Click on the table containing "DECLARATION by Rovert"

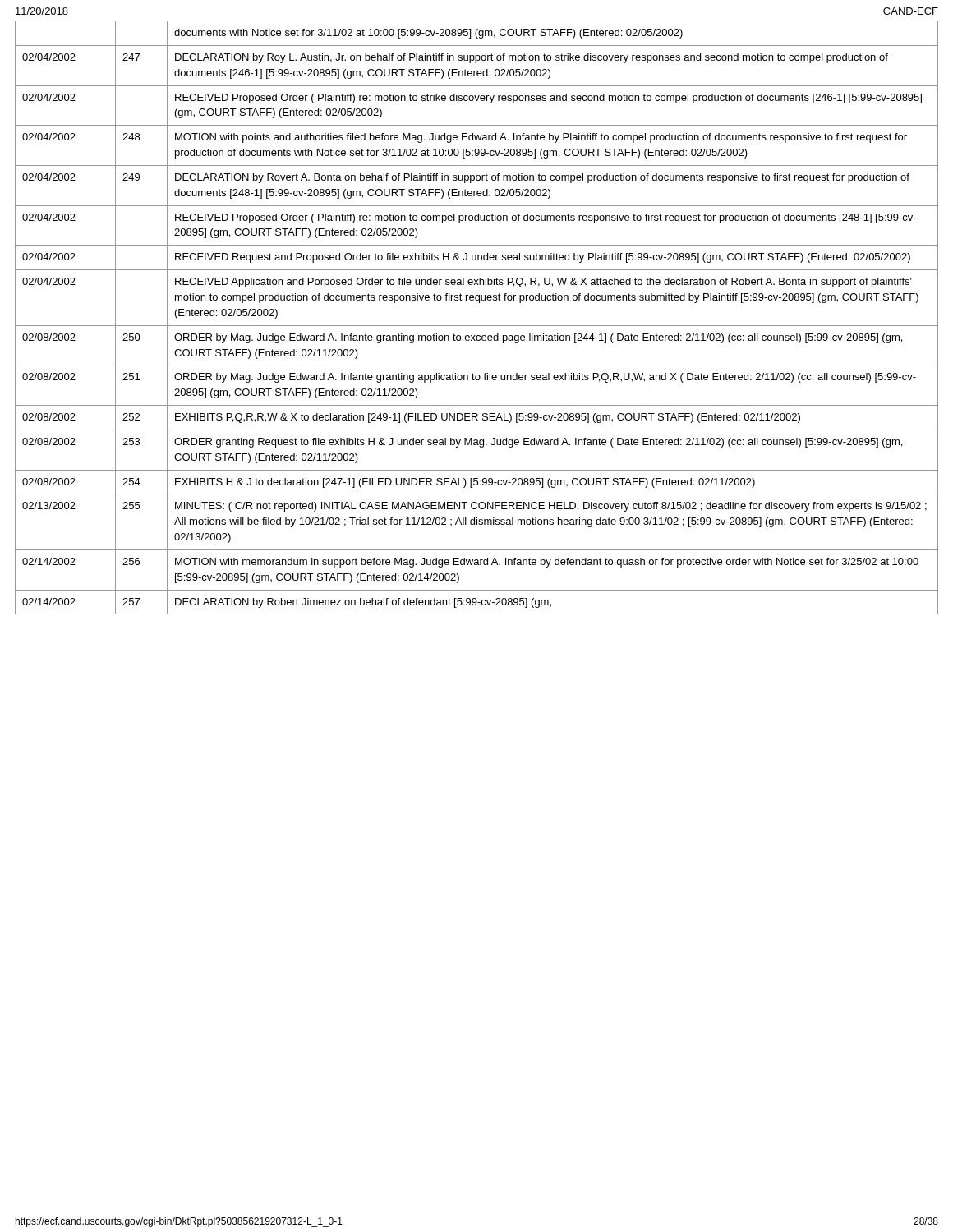(x=476, y=318)
